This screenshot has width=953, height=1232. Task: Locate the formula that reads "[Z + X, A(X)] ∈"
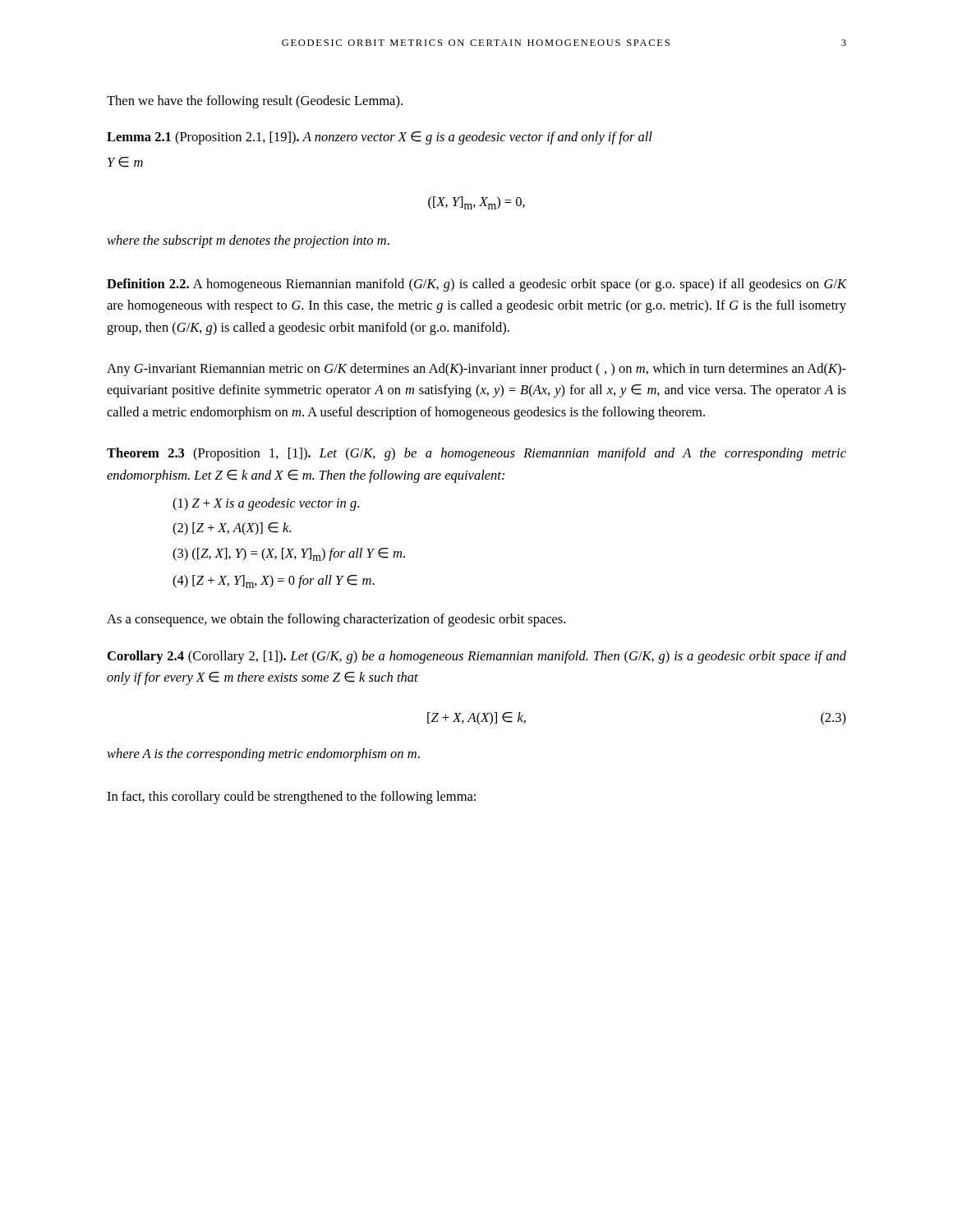[478, 718]
